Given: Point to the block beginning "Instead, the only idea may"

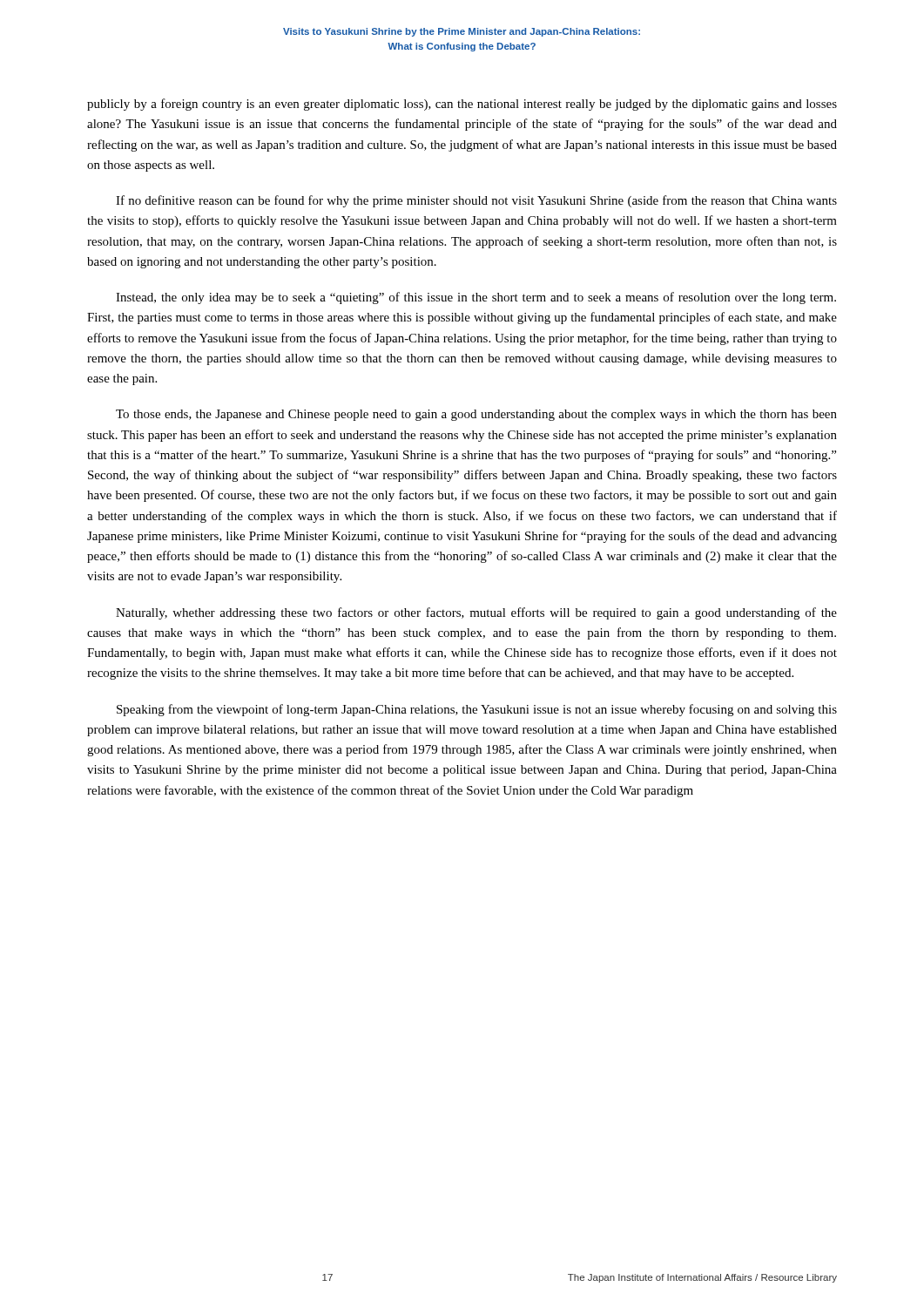Looking at the screenshot, I should tap(462, 338).
